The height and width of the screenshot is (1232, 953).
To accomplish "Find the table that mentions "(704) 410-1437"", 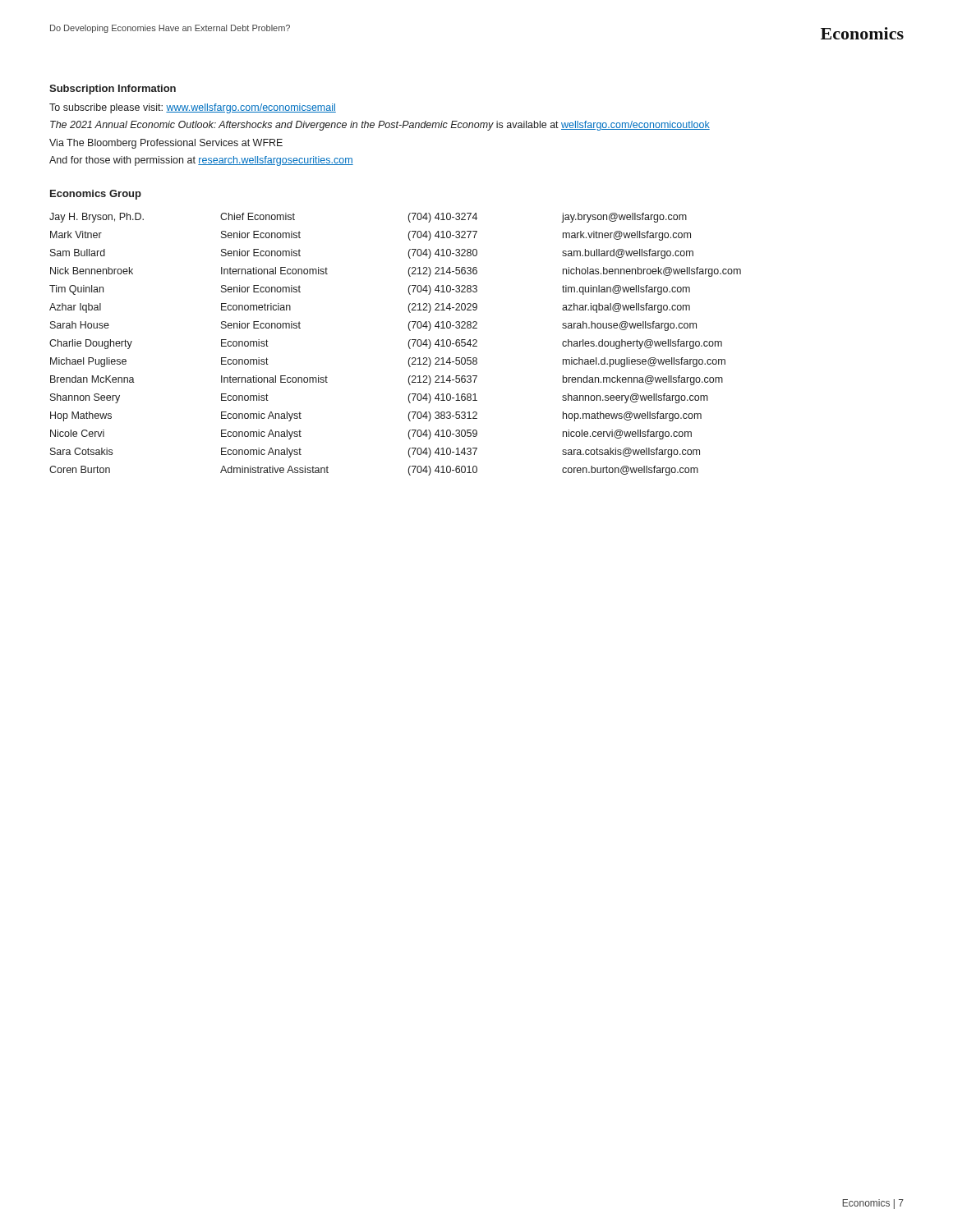I will tap(476, 343).
